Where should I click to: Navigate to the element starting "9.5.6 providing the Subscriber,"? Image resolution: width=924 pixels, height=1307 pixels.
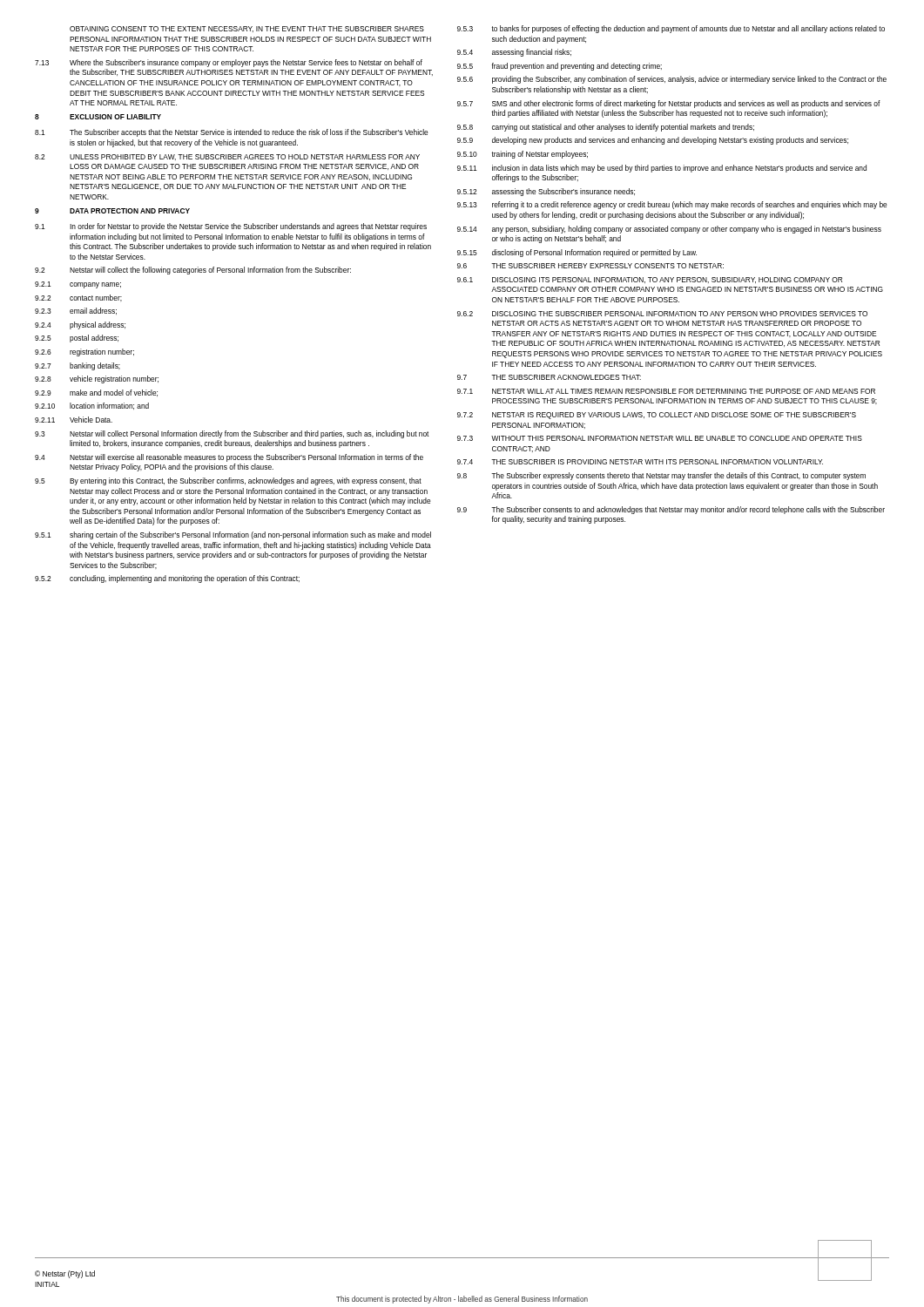click(x=673, y=85)
